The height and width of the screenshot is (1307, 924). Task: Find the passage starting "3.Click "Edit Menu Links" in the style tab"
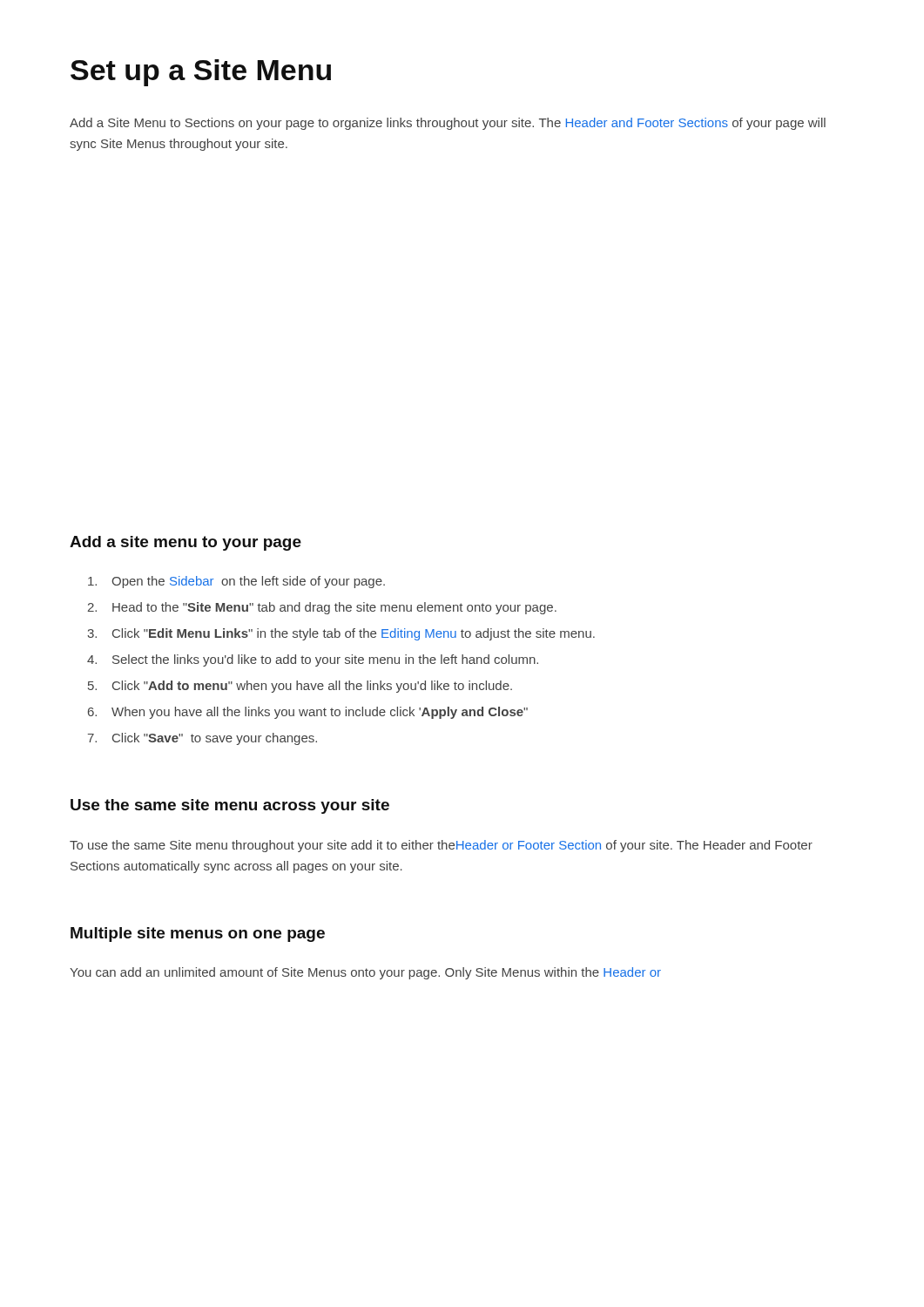(x=471, y=634)
